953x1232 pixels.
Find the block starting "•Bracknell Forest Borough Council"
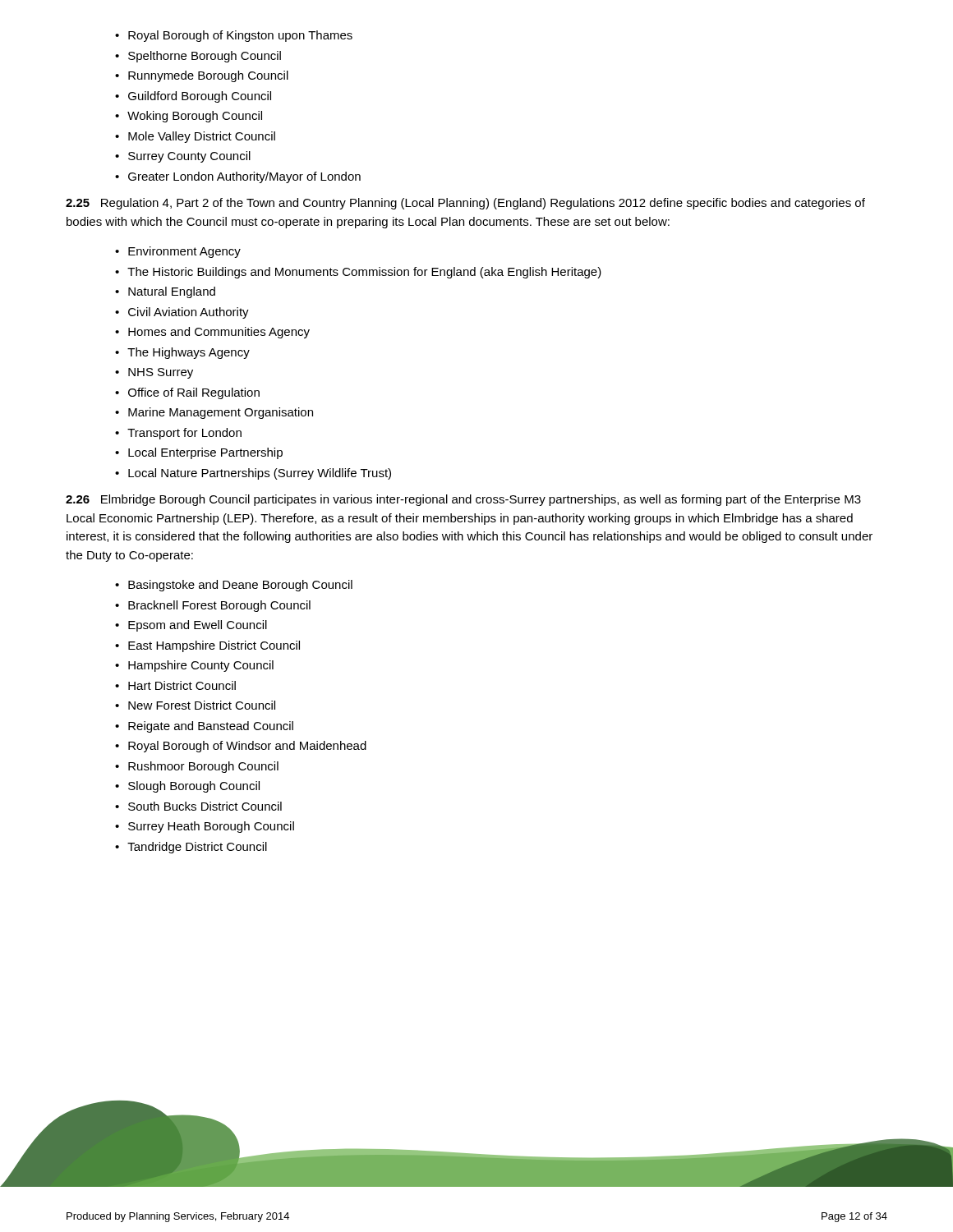(x=213, y=605)
